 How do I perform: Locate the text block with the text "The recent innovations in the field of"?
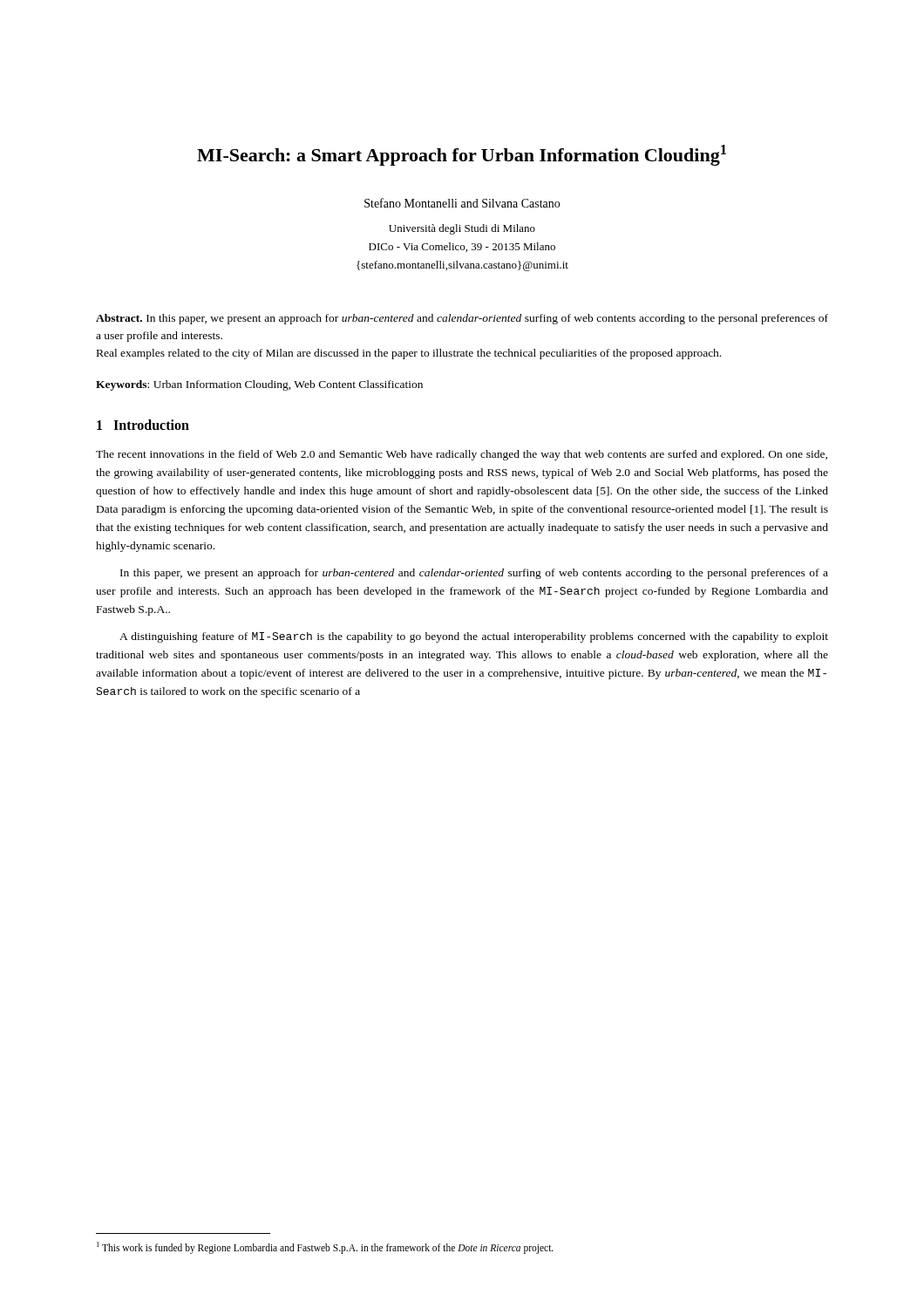click(x=462, y=573)
